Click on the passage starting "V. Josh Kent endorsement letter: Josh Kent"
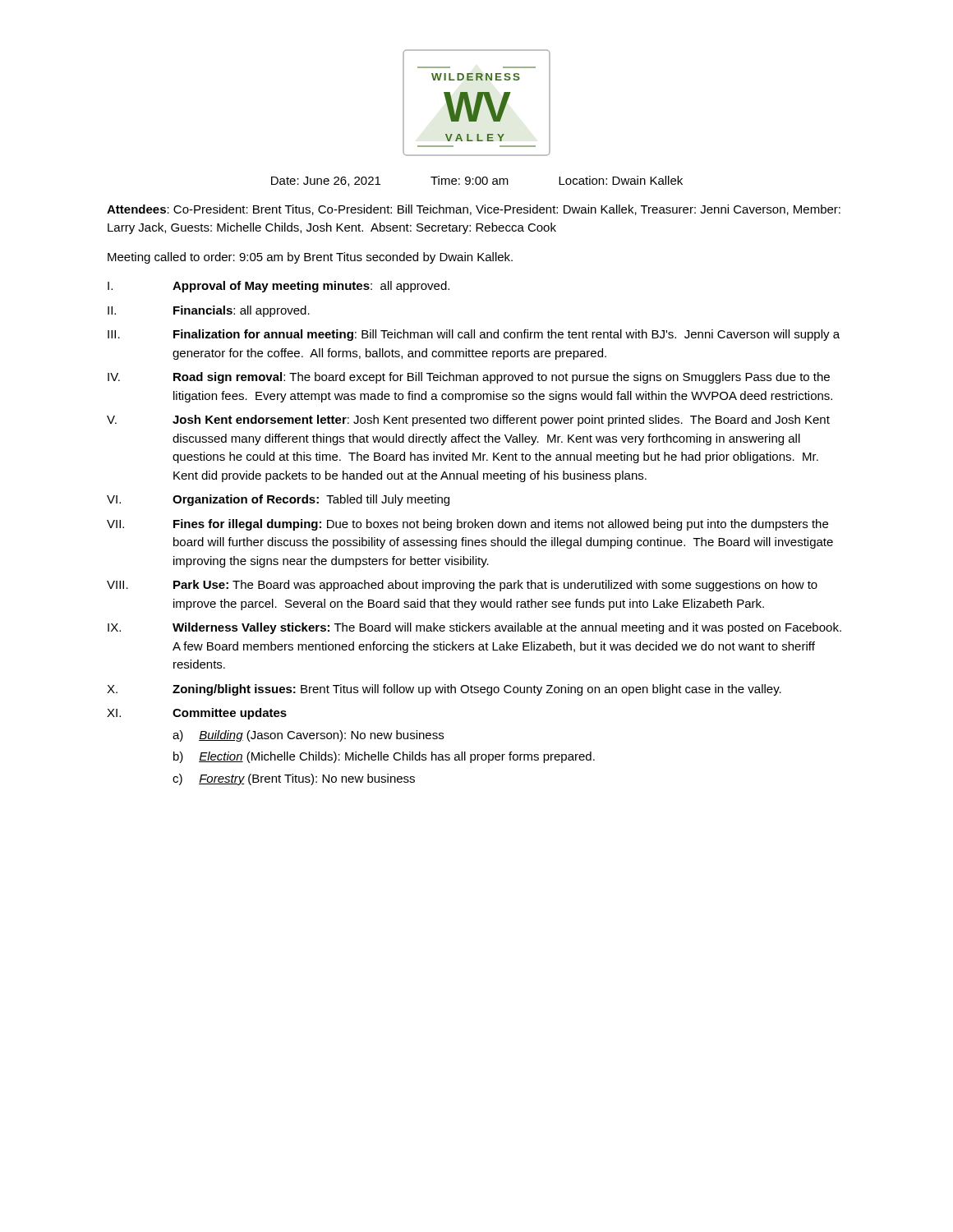The width and height of the screenshot is (953, 1232). tap(476, 448)
